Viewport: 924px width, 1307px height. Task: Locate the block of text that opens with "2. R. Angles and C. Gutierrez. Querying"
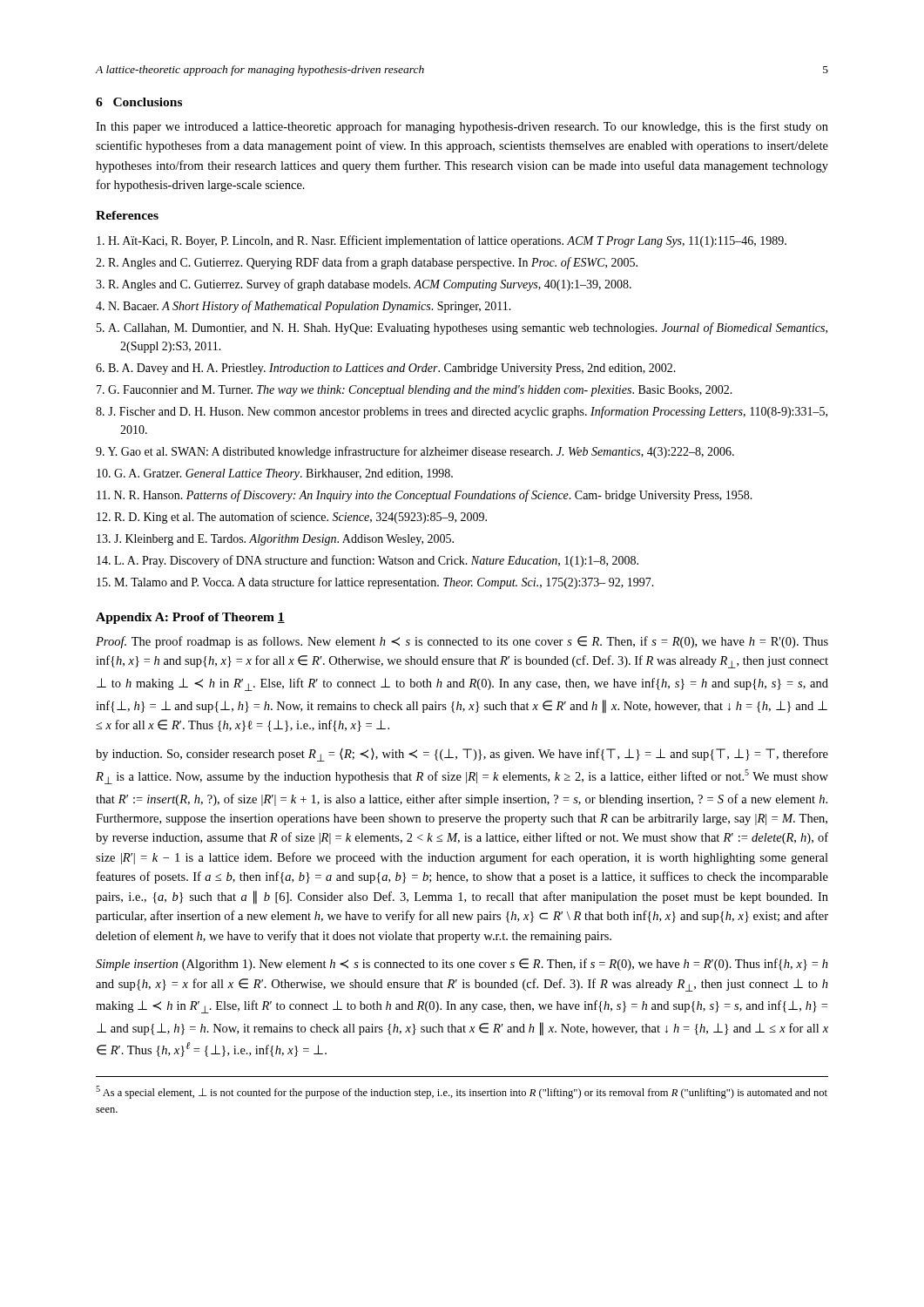click(x=367, y=263)
